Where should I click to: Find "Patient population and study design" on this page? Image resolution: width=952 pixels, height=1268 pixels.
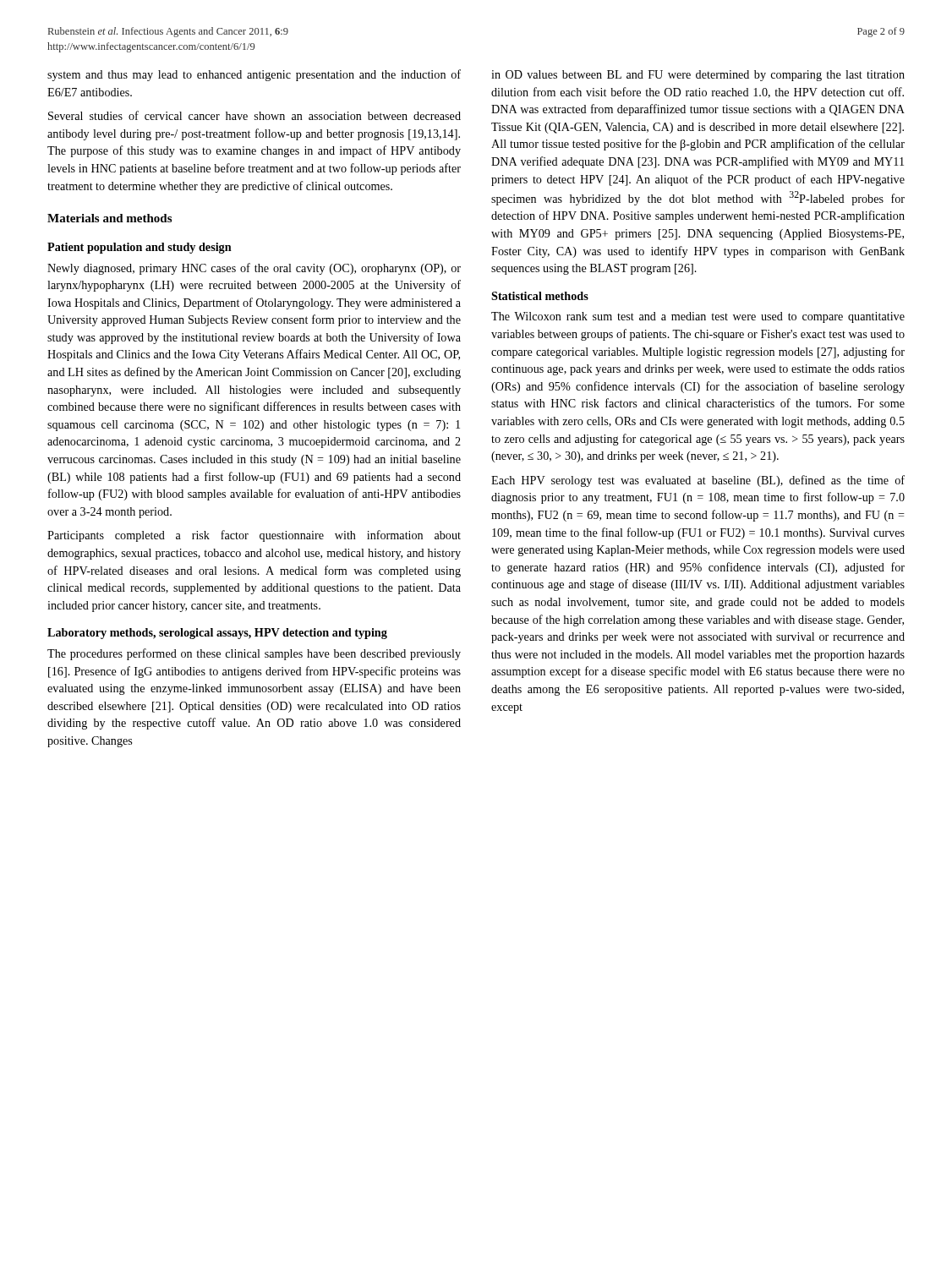tap(139, 247)
